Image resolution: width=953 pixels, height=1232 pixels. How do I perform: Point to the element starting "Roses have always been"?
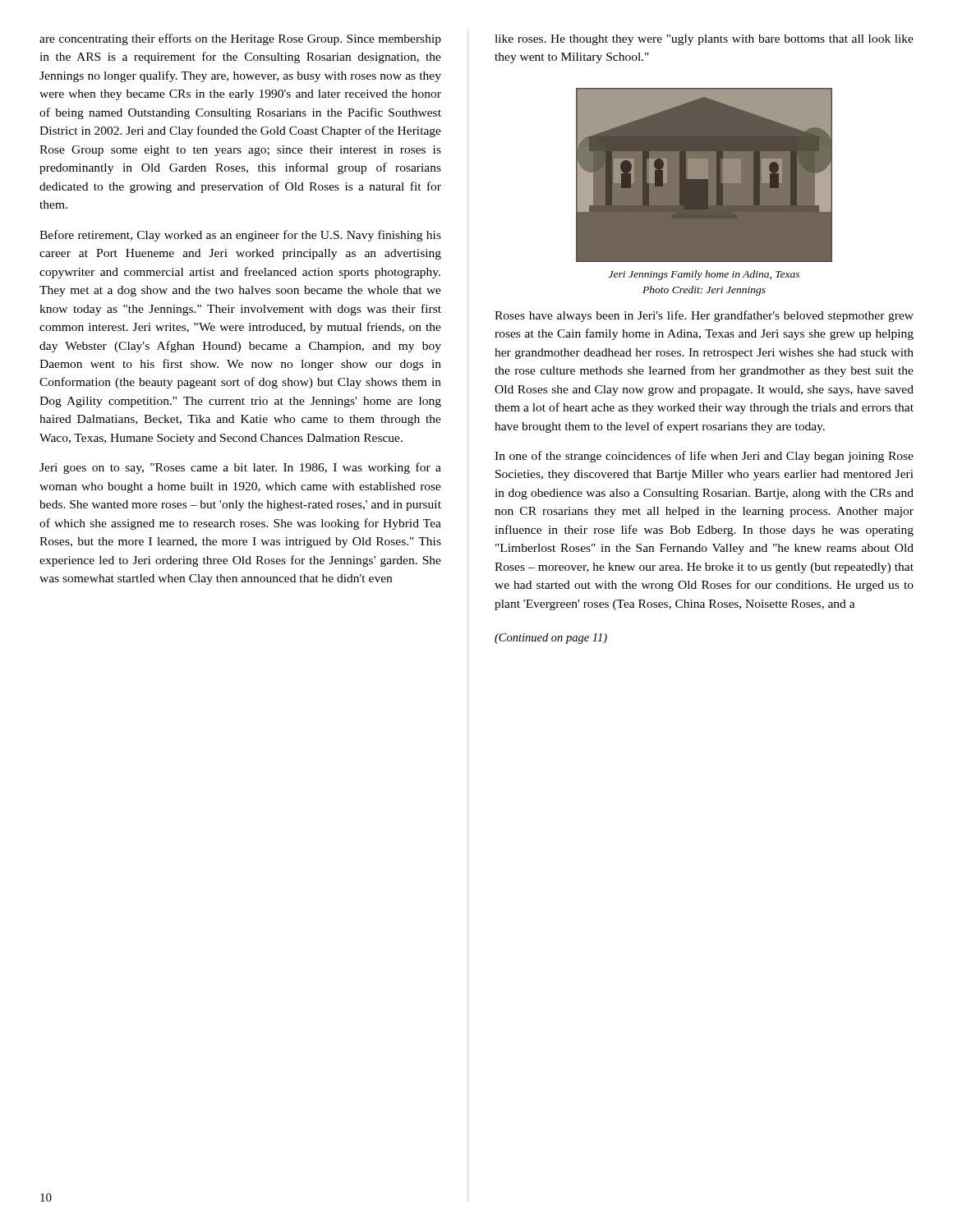point(704,371)
